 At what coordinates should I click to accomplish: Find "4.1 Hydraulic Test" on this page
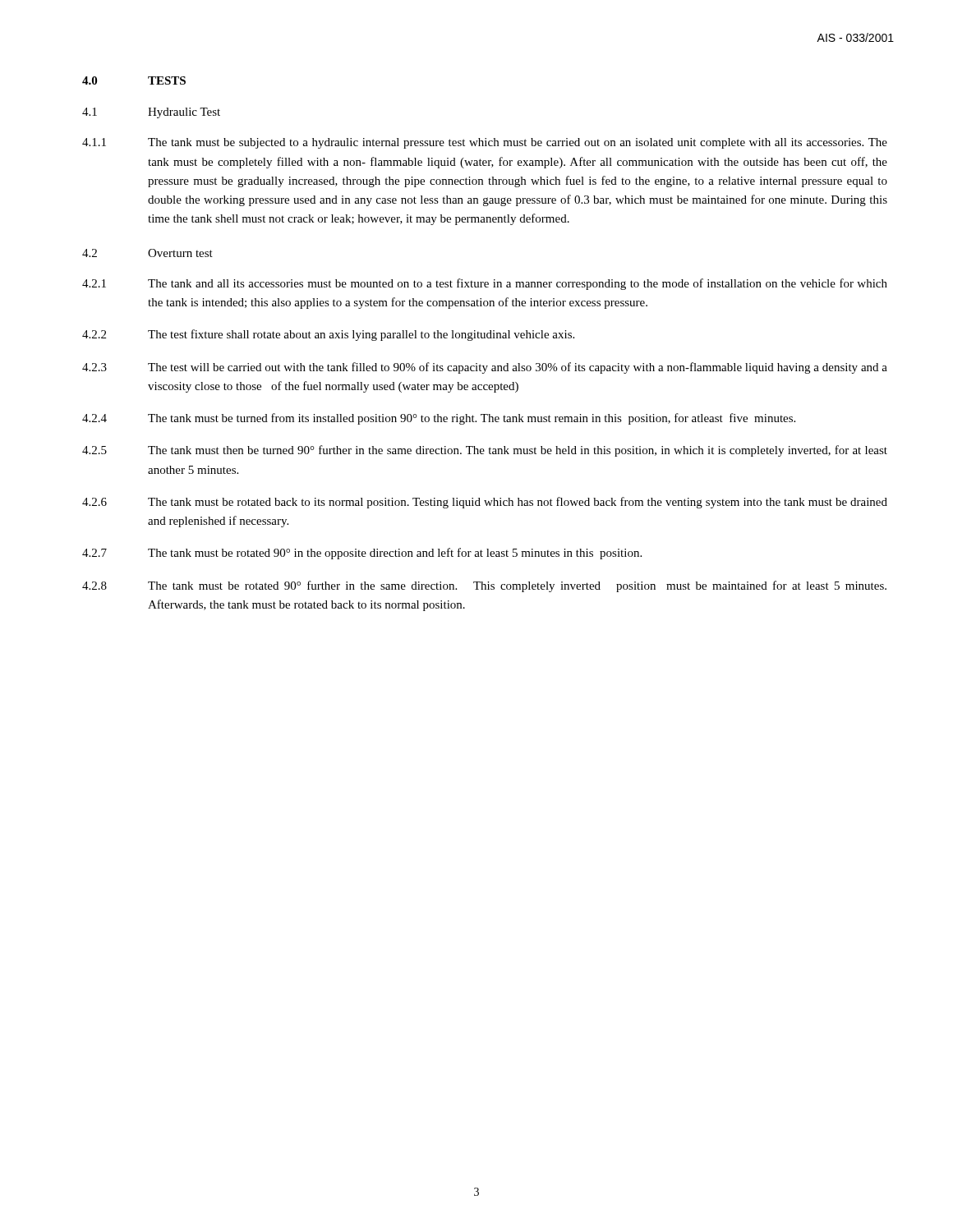(151, 112)
